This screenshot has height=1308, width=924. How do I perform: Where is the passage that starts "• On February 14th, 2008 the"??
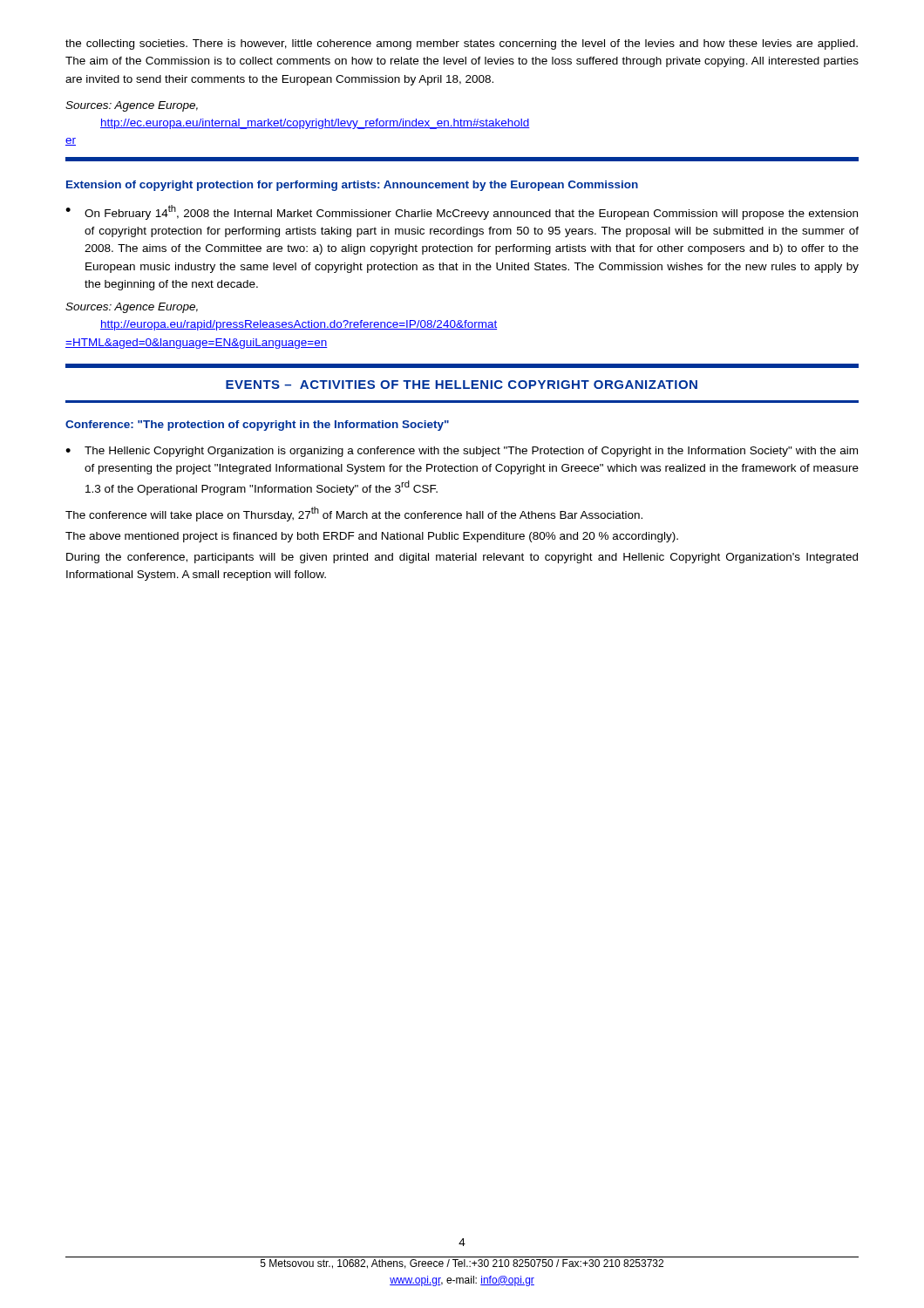[x=462, y=247]
